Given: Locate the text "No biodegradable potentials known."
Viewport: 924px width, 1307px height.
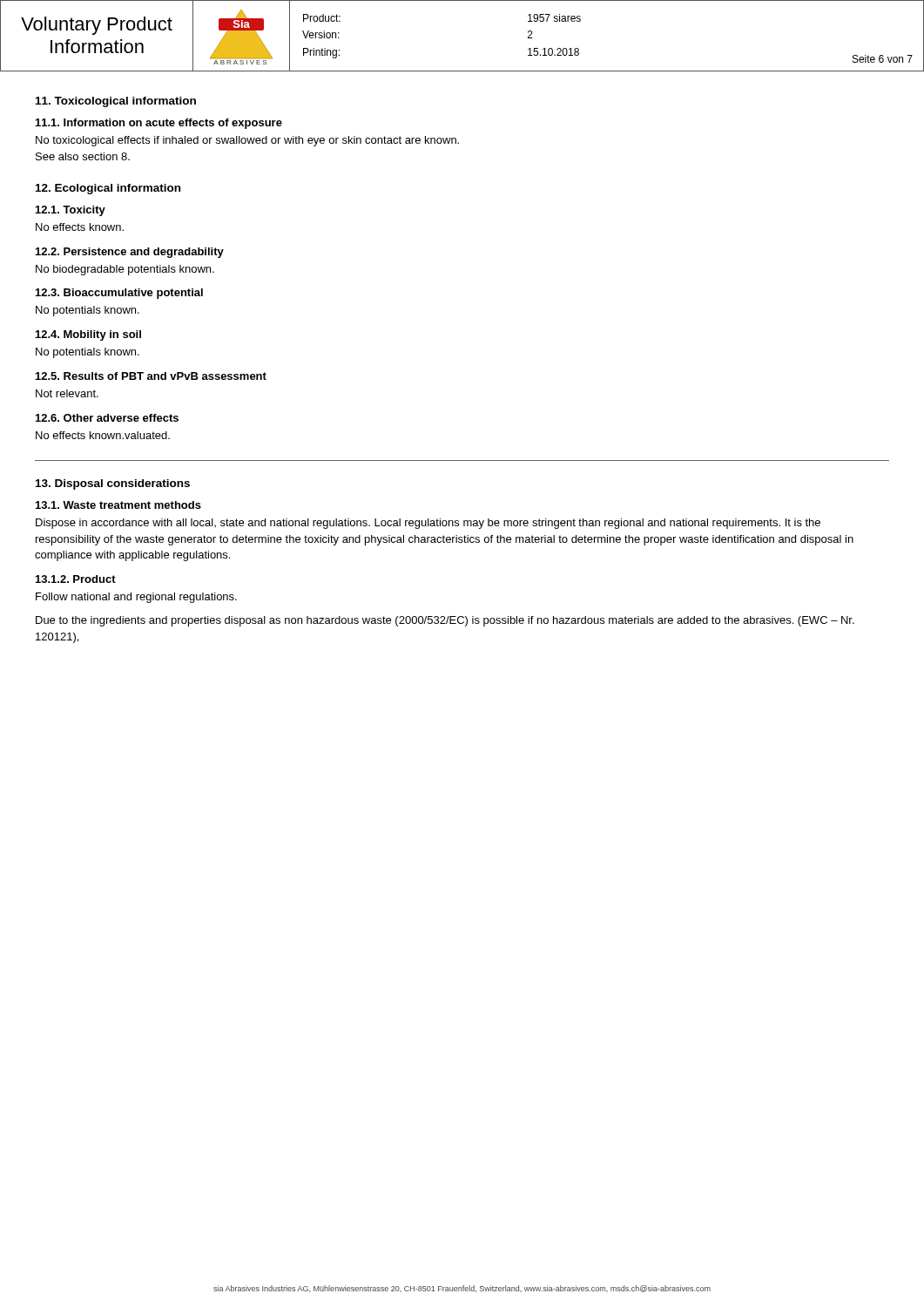Looking at the screenshot, I should [125, 268].
